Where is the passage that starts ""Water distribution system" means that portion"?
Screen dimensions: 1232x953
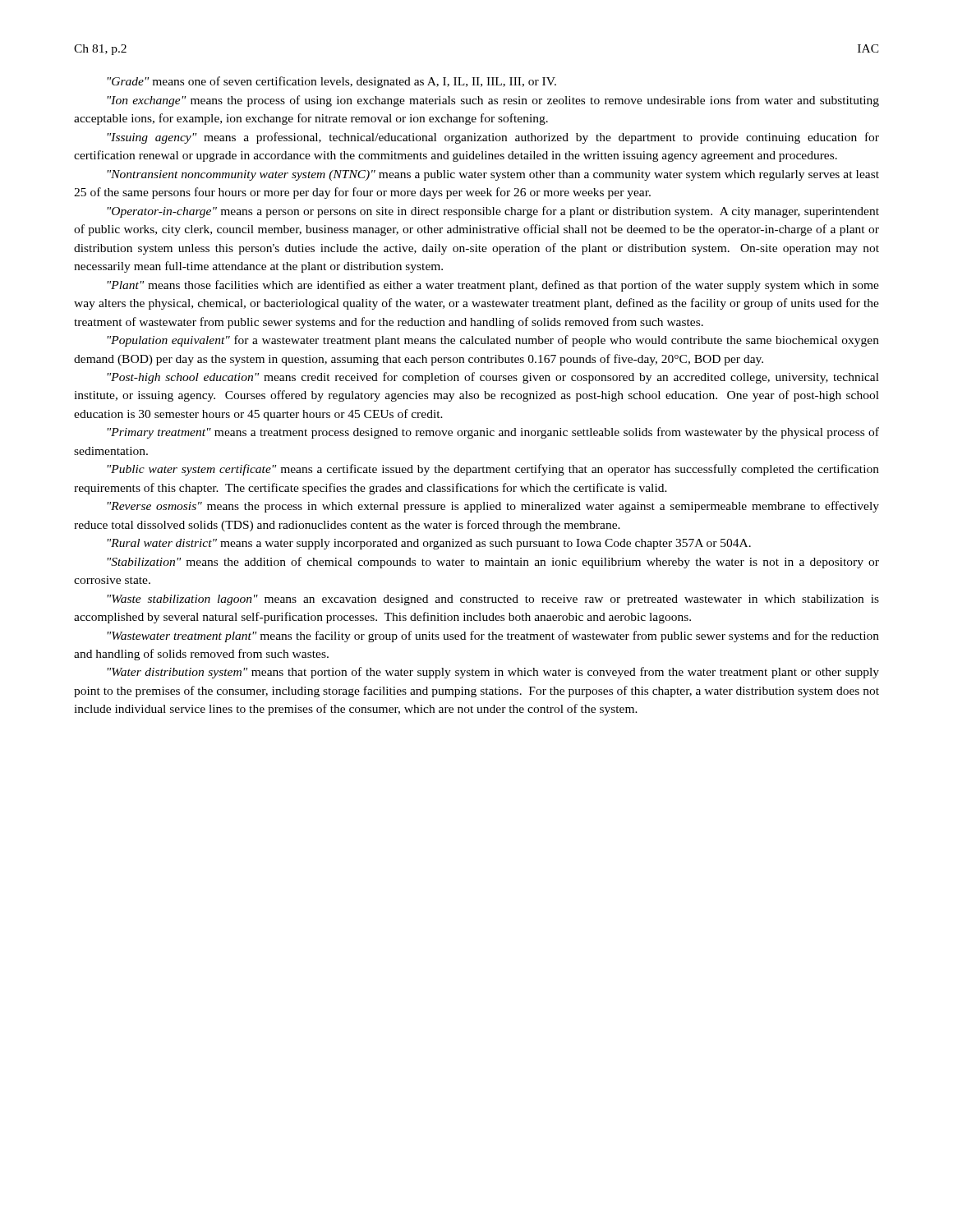(476, 691)
